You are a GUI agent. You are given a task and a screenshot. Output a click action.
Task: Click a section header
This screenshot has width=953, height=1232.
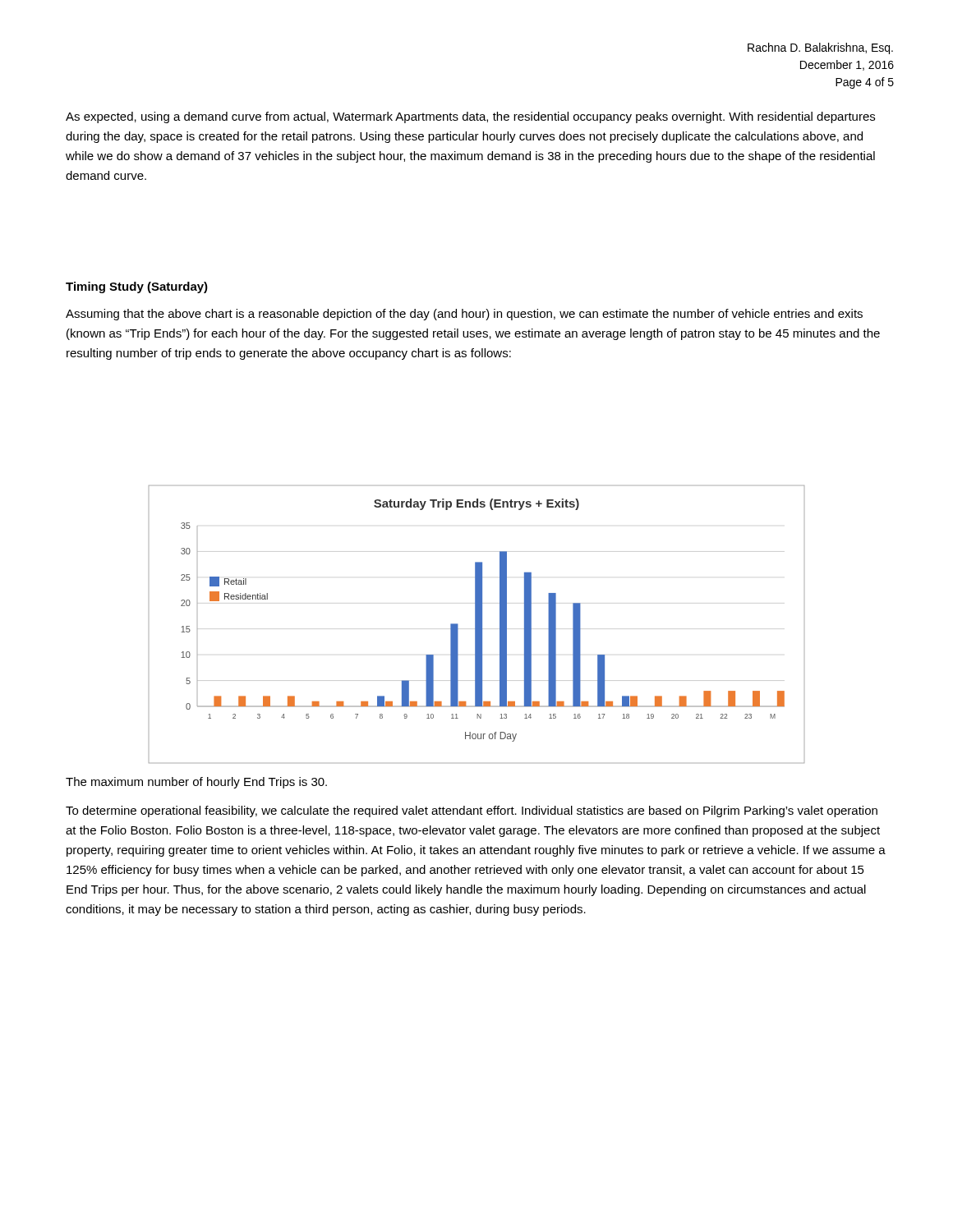[137, 286]
